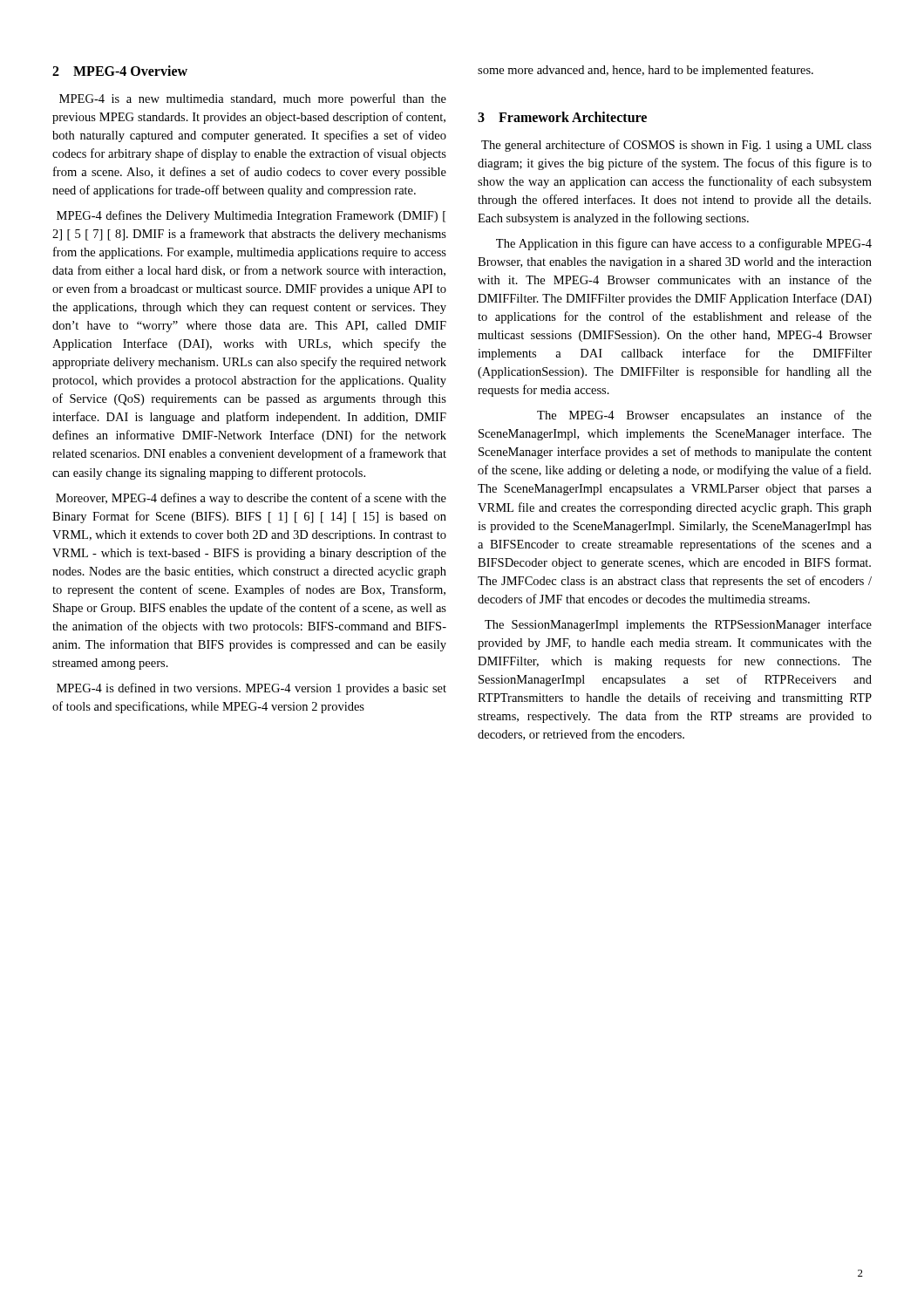Locate the element starting "MPEG-4 defines the Delivery Multimedia Integration"
924x1308 pixels.
click(x=249, y=344)
